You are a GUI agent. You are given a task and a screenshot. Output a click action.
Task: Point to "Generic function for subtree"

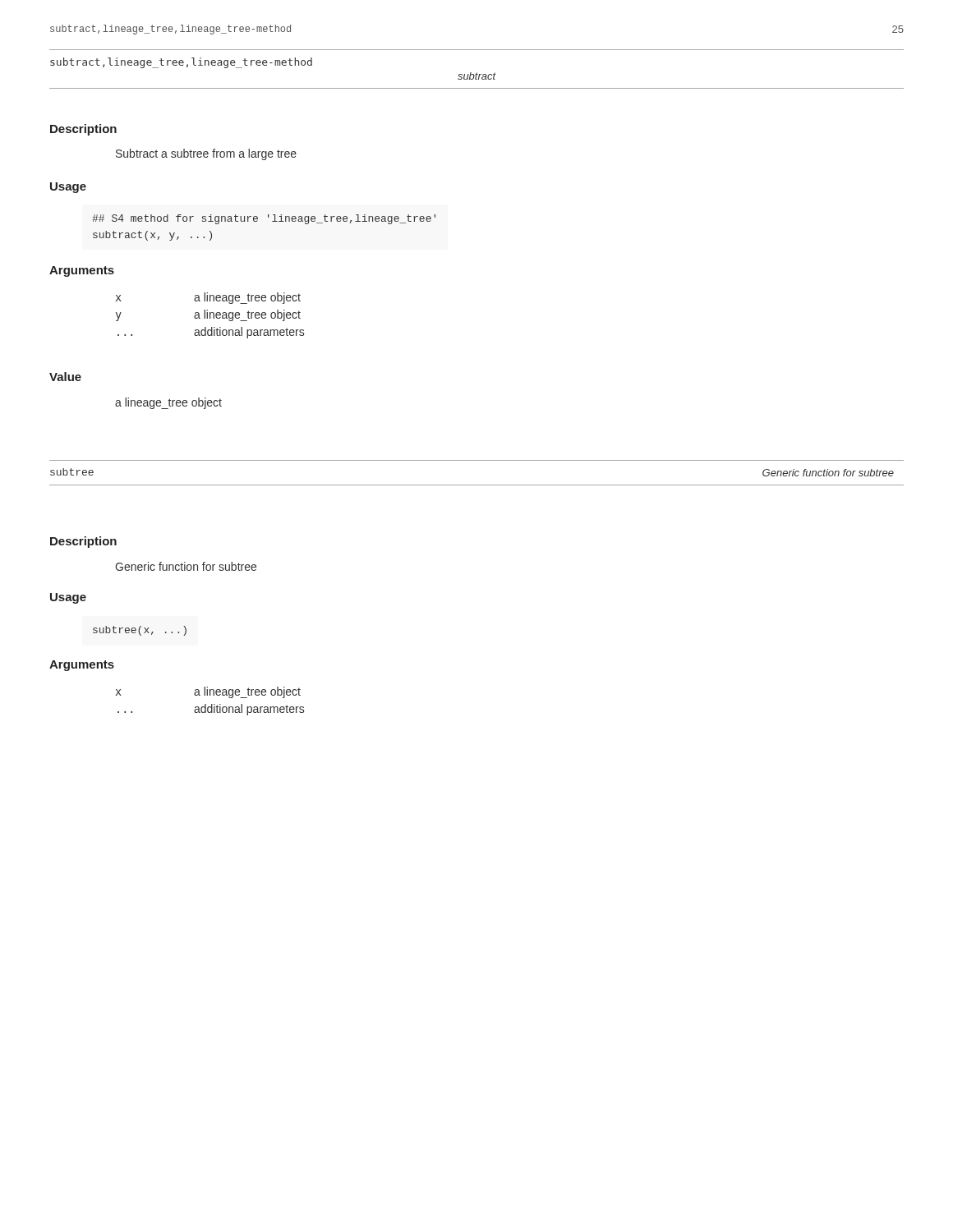[186, 567]
